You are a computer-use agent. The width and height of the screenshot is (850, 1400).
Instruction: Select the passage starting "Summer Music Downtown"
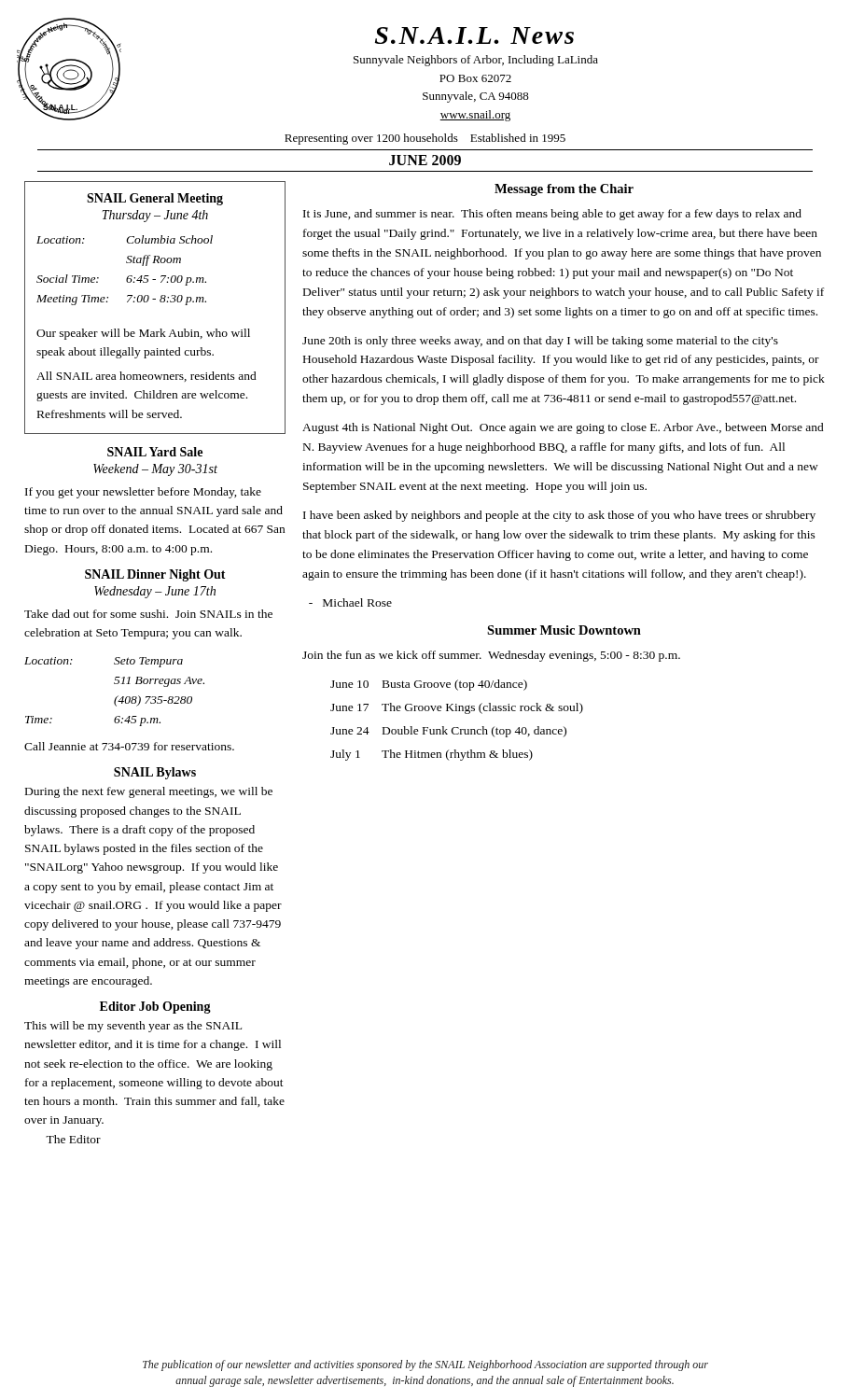point(564,630)
